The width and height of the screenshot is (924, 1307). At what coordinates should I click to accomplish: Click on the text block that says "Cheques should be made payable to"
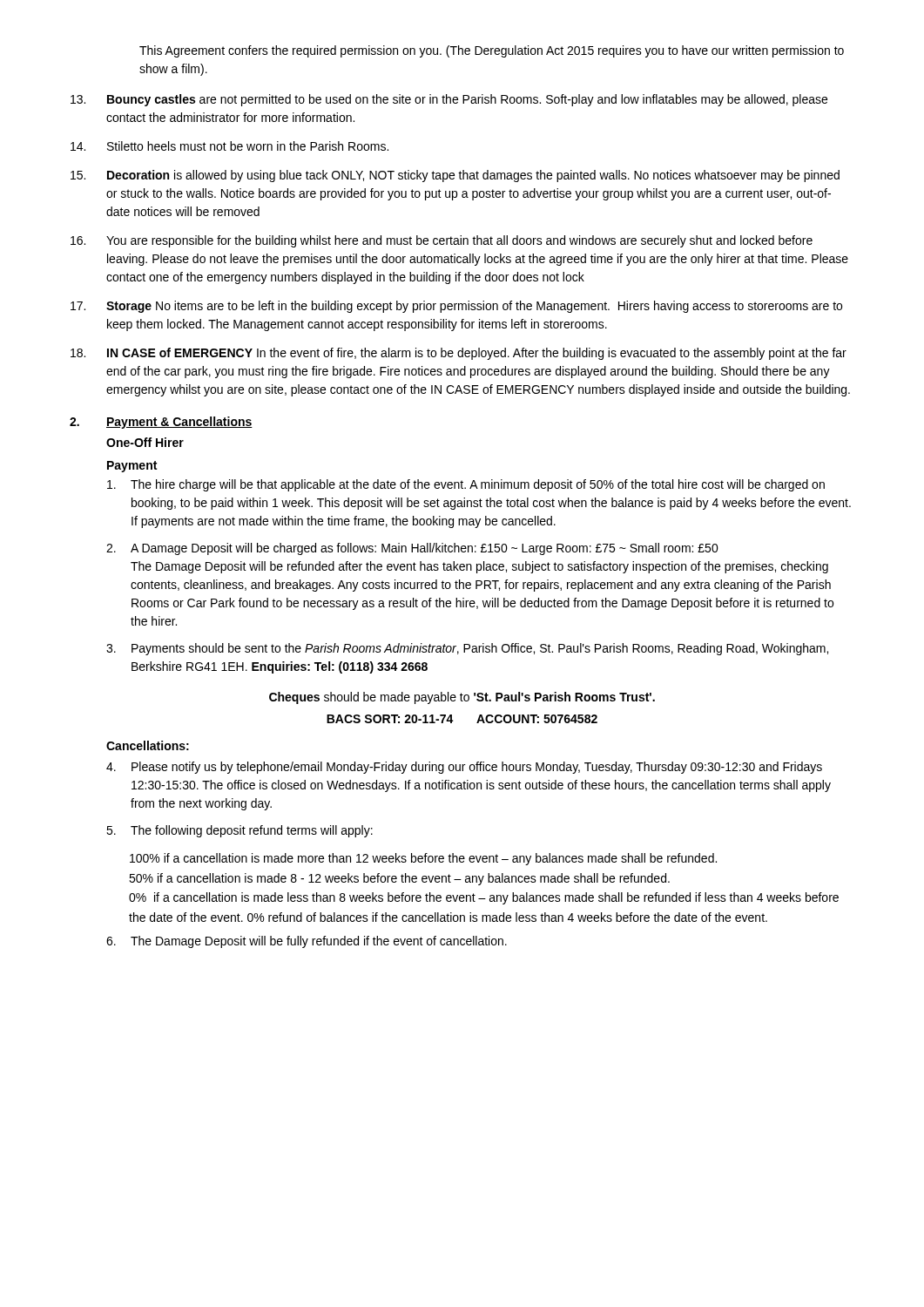pyautogui.click(x=462, y=708)
